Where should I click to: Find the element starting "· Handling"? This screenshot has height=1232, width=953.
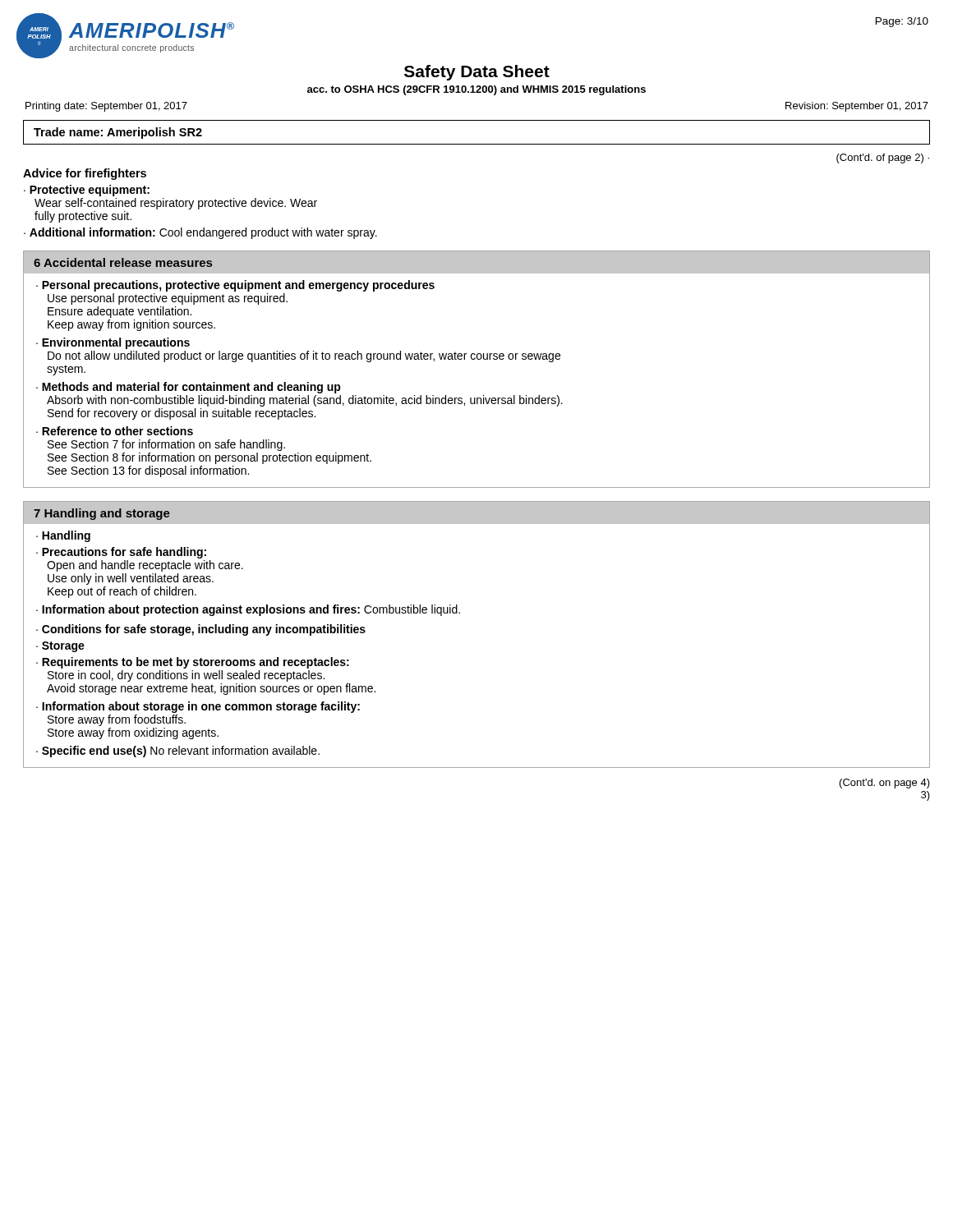pyautogui.click(x=63, y=535)
